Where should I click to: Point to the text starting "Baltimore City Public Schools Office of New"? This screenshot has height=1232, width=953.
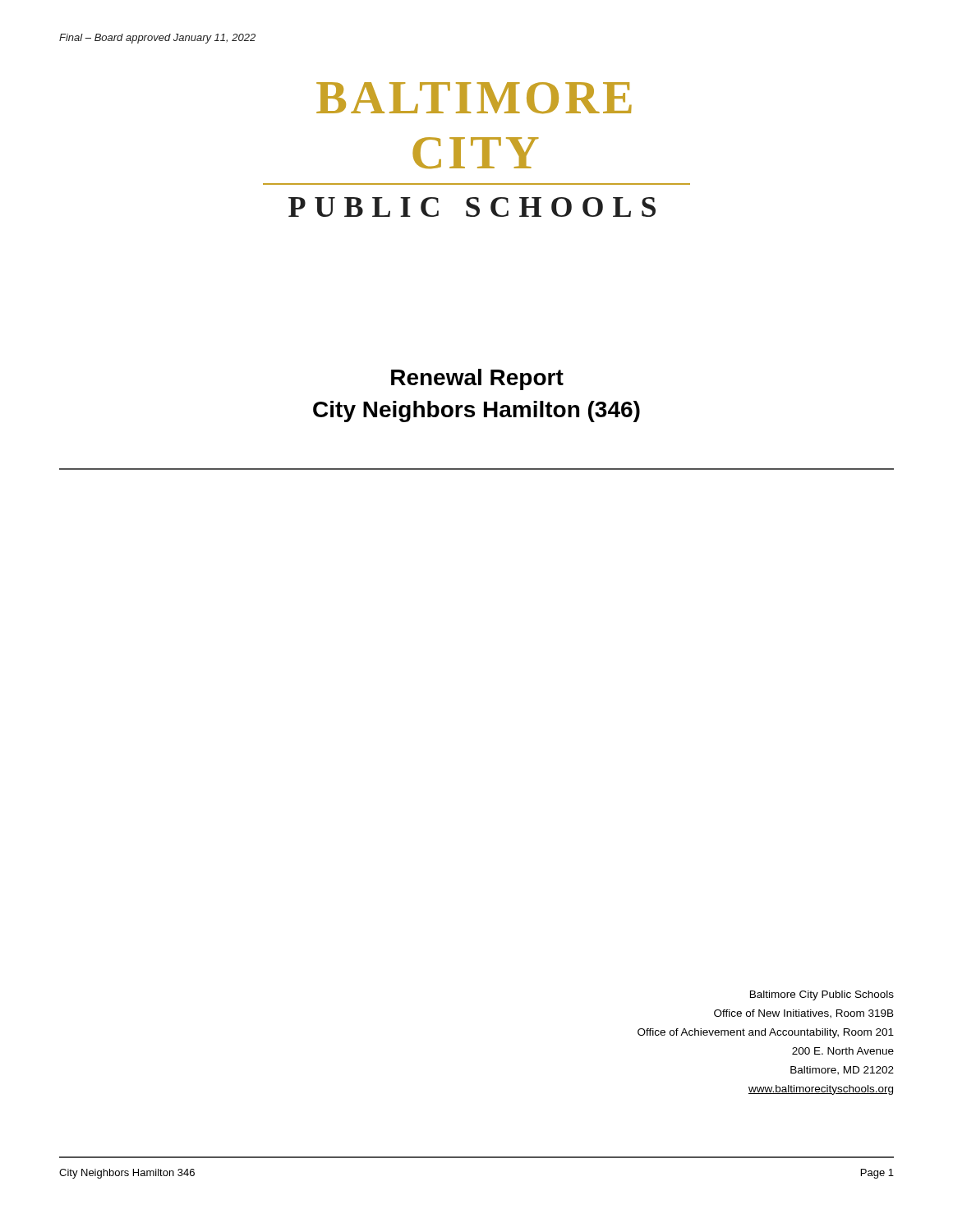[x=765, y=1041]
